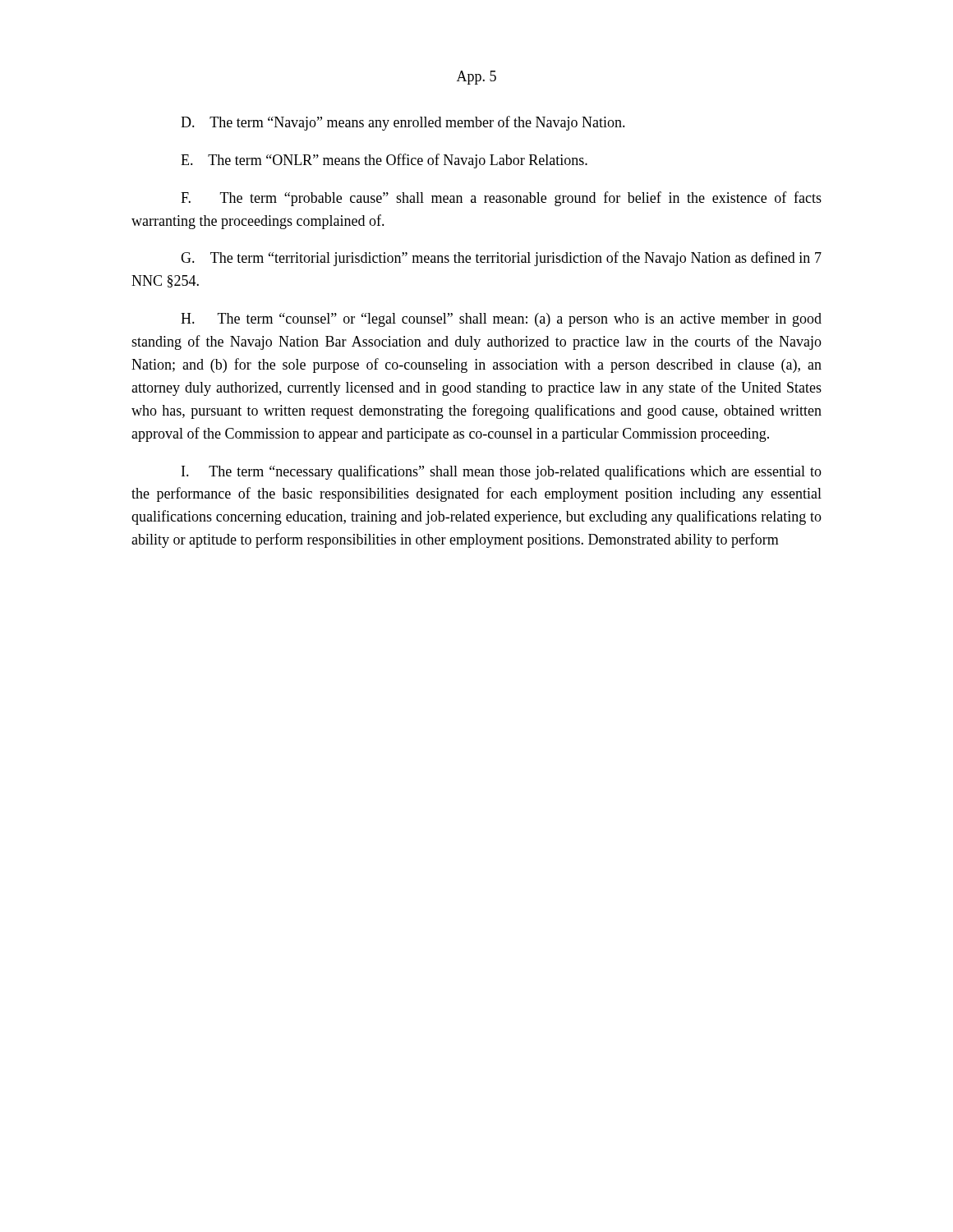Where is the passage that starts "H. The term “counsel”"?

476,376
